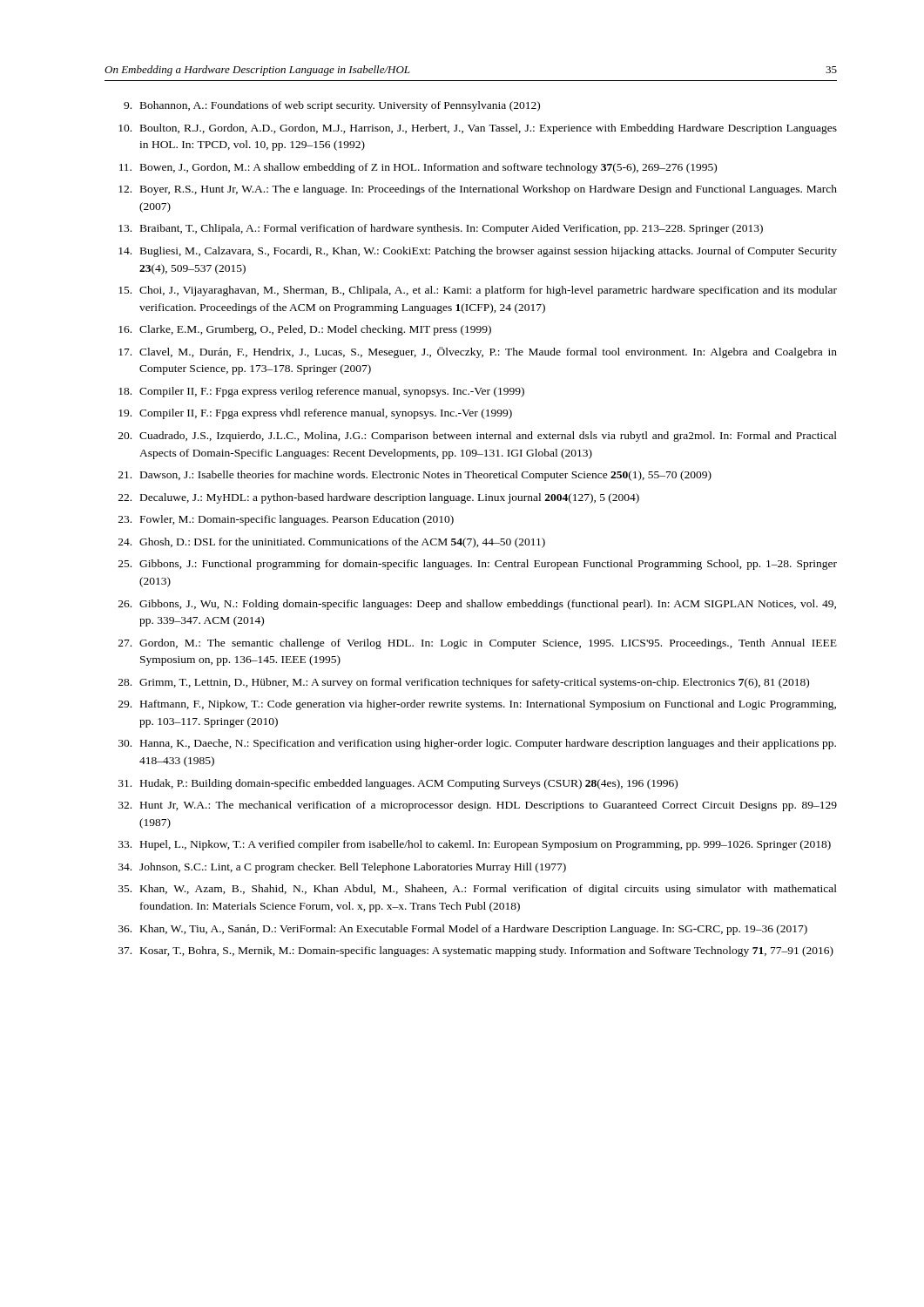Find the text starting "23. Fowler, M.: Domain-specific languages. Pearson Education"
The height and width of the screenshot is (1307, 924).
pos(286,520)
